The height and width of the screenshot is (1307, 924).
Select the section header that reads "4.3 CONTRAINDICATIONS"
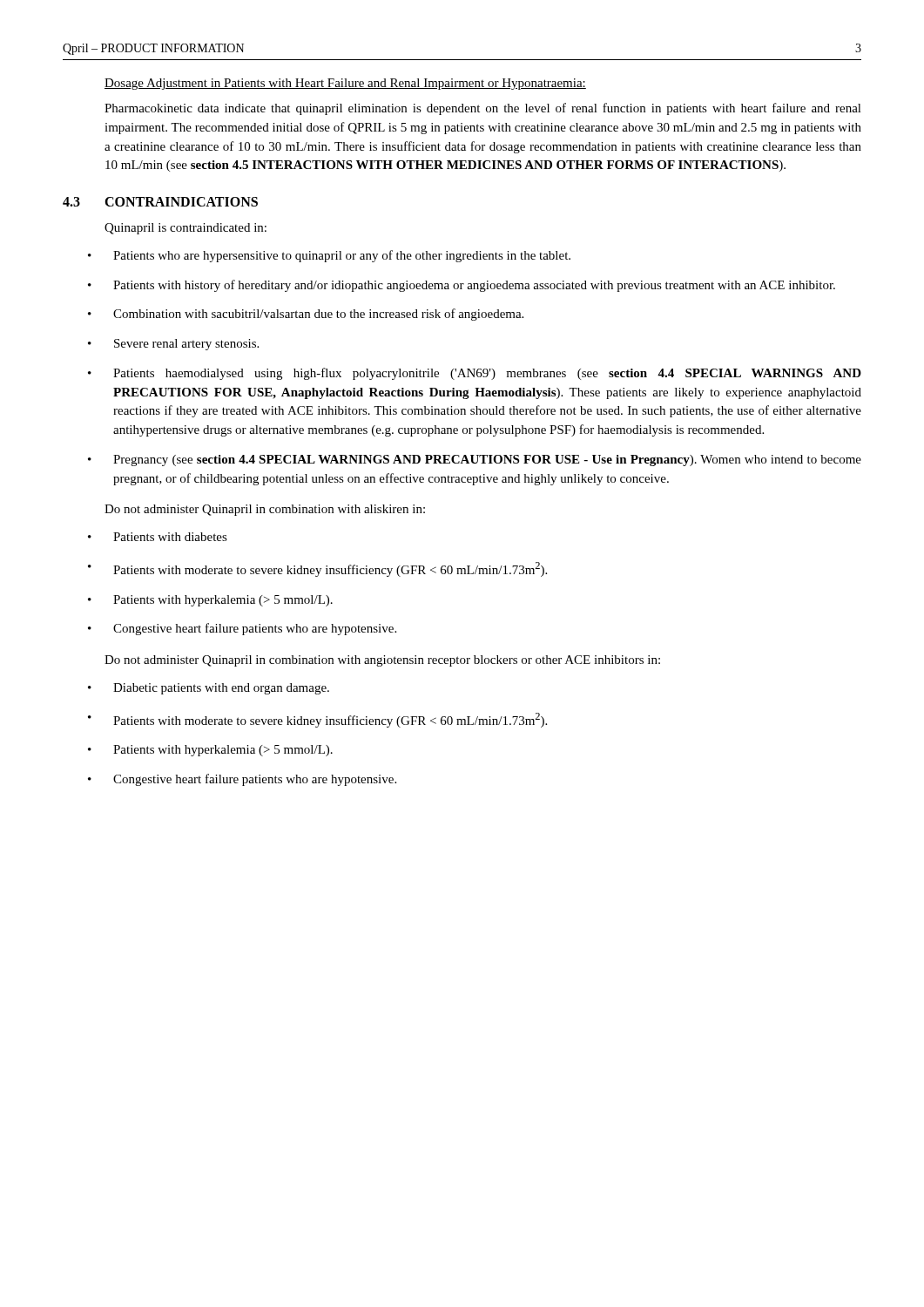[x=161, y=202]
